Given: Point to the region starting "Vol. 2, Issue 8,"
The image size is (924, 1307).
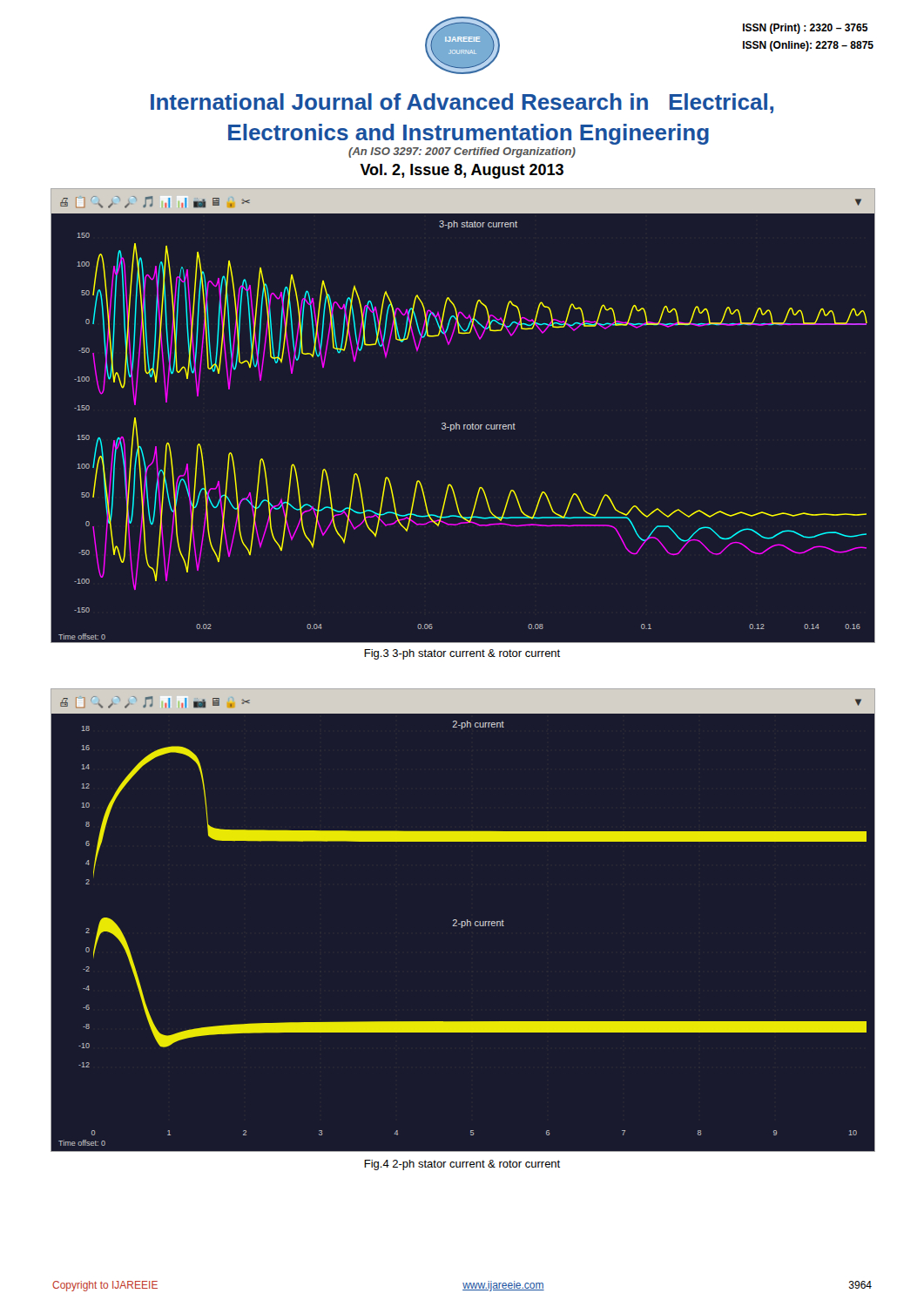Looking at the screenshot, I should click(x=462, y=170).
